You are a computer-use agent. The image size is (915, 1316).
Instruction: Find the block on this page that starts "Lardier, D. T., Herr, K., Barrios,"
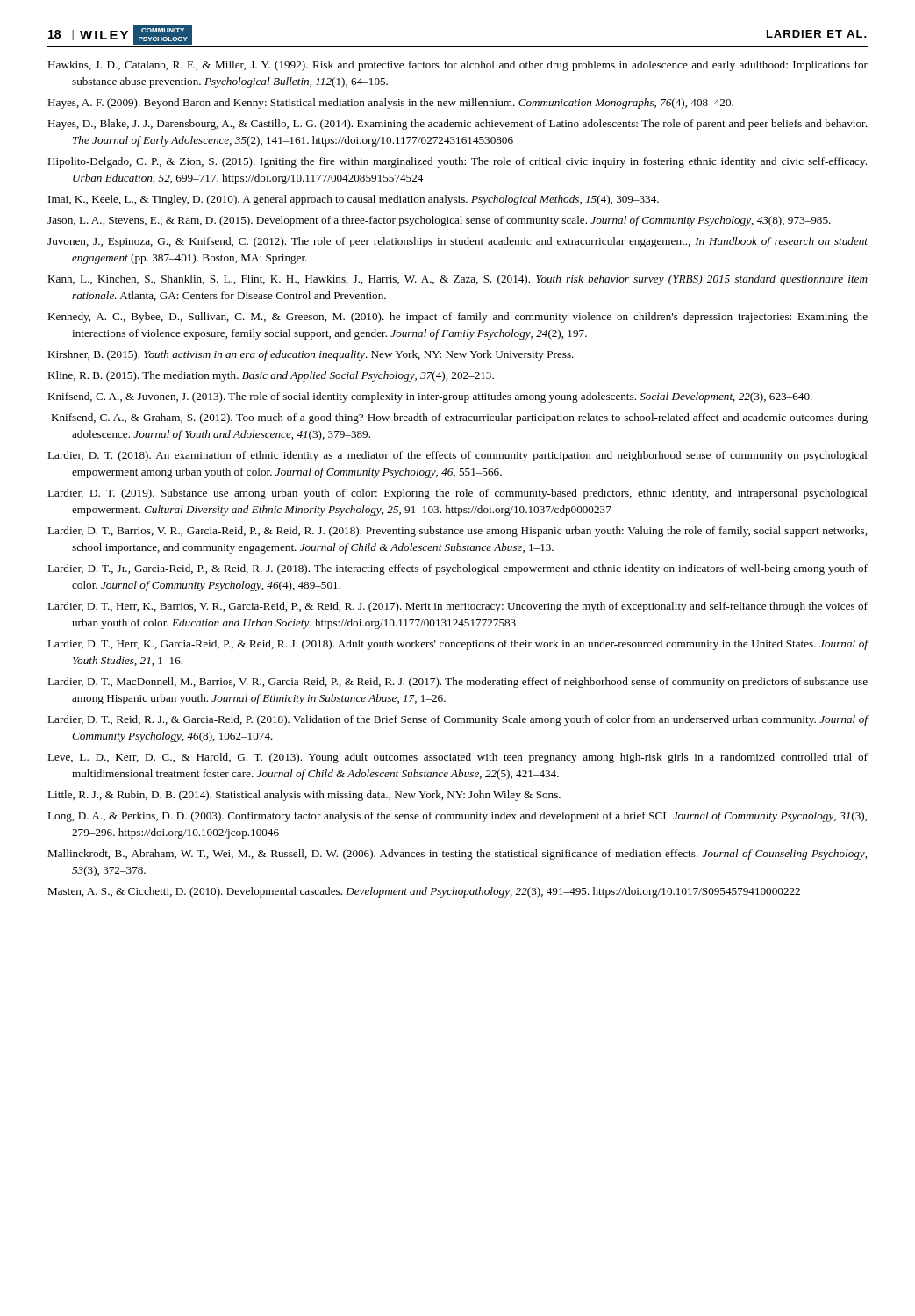click(458, 614)
